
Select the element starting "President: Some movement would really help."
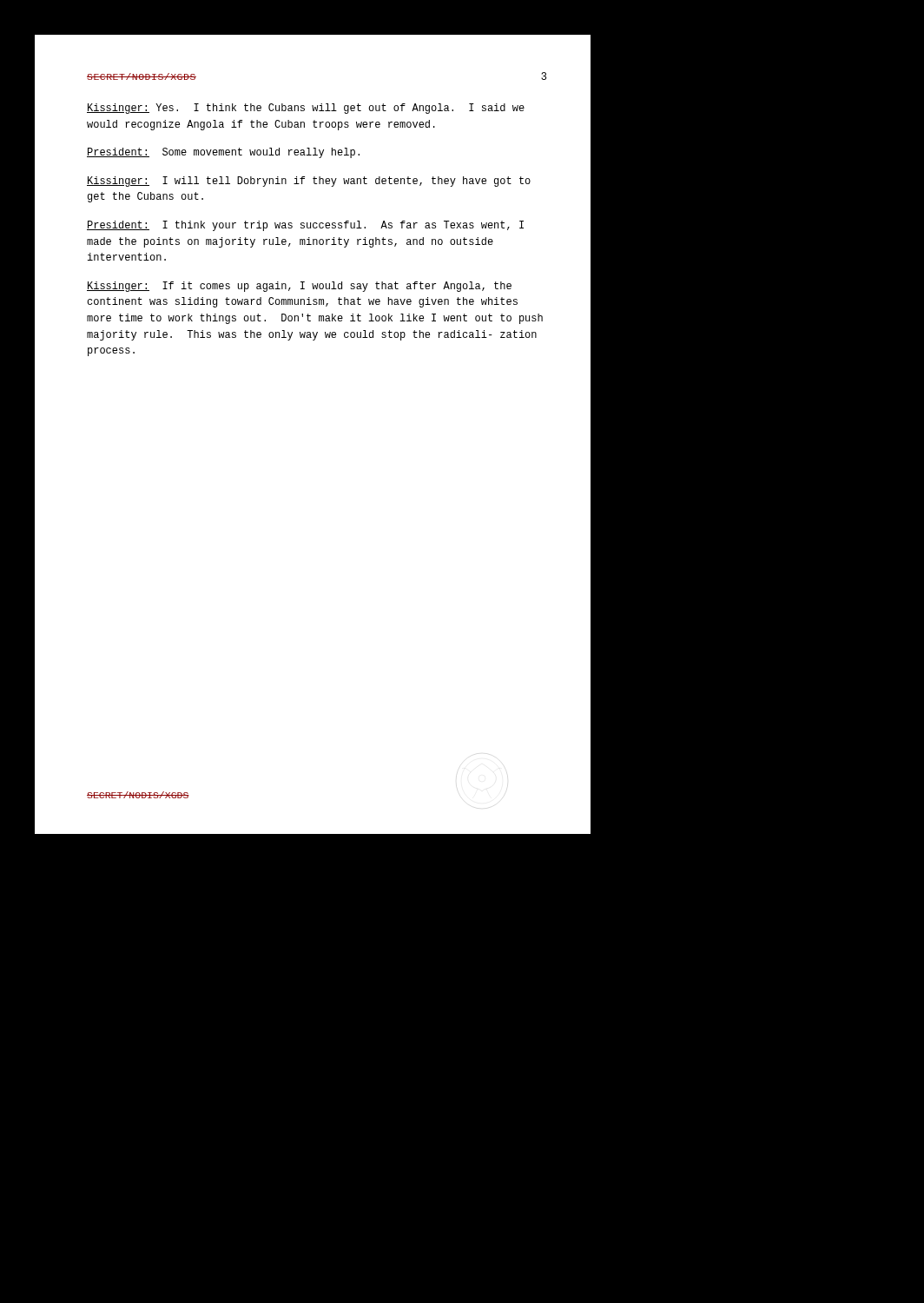pos(224,153)
